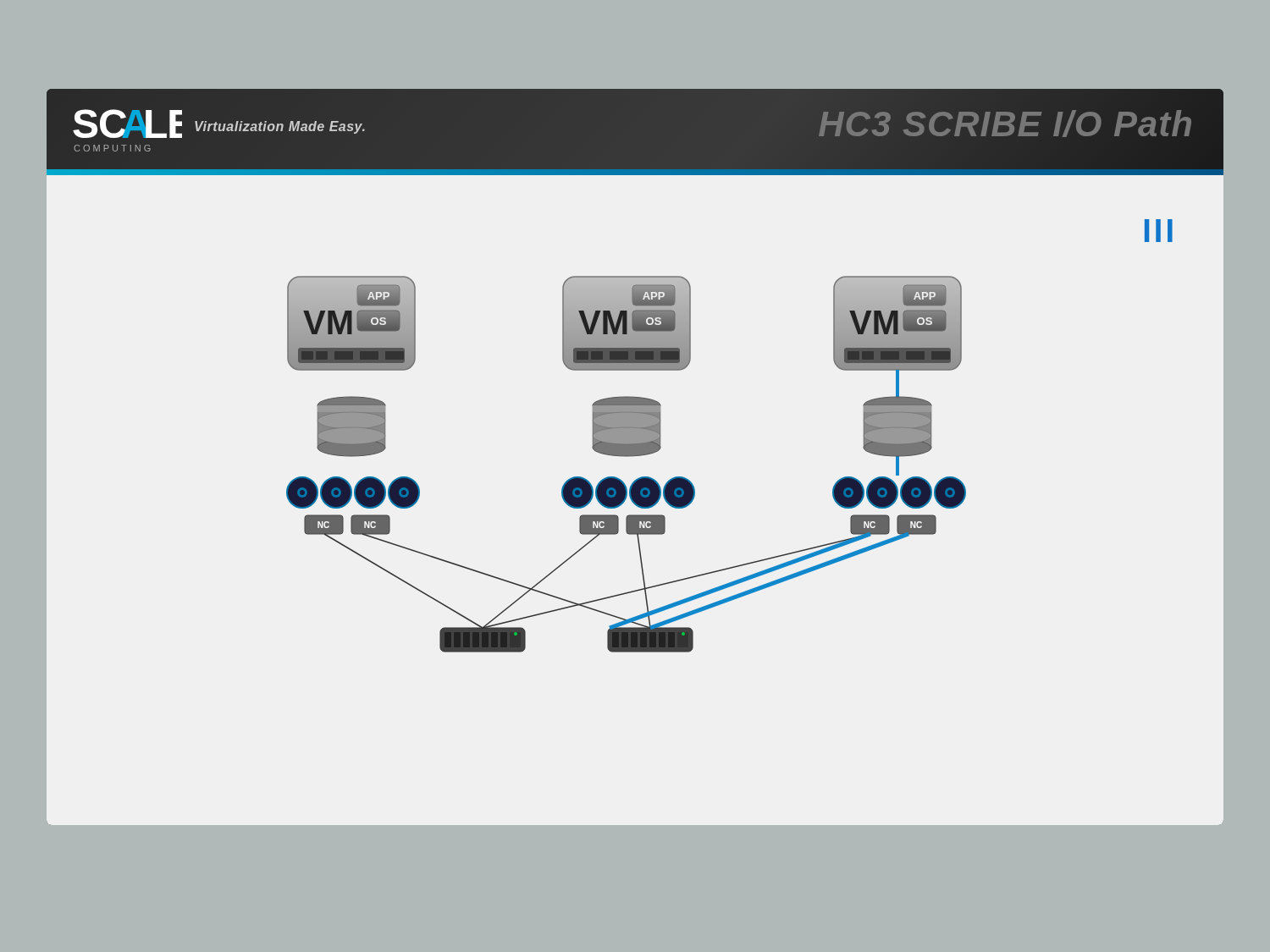Select the network graph
Screen dimensions: 952x1270
[x=635, y=526]
